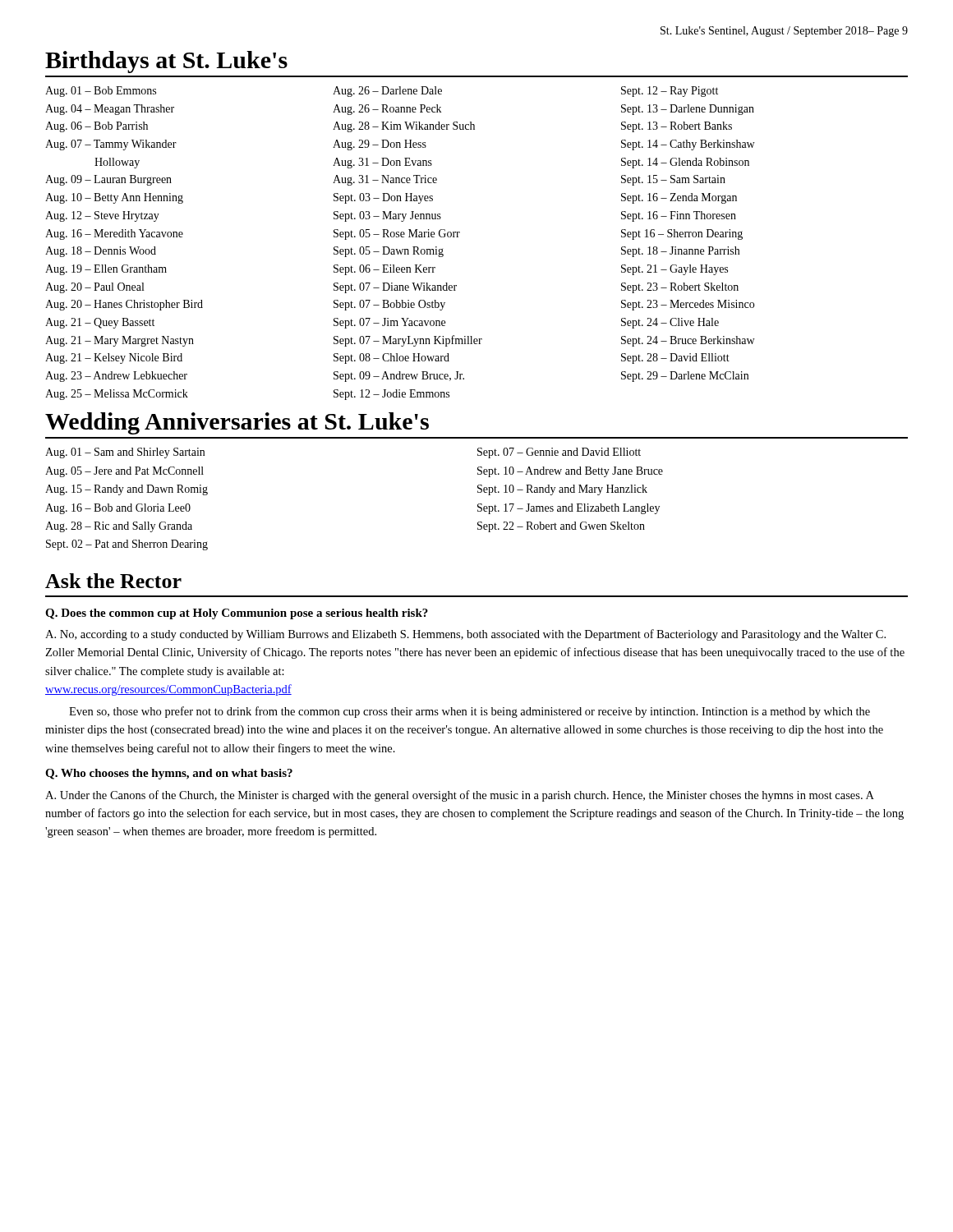Select the element starting "Sept. 03 – Don Hayes"
The height and width of the screenshot is (1232, 953).
tap(383, 198)
